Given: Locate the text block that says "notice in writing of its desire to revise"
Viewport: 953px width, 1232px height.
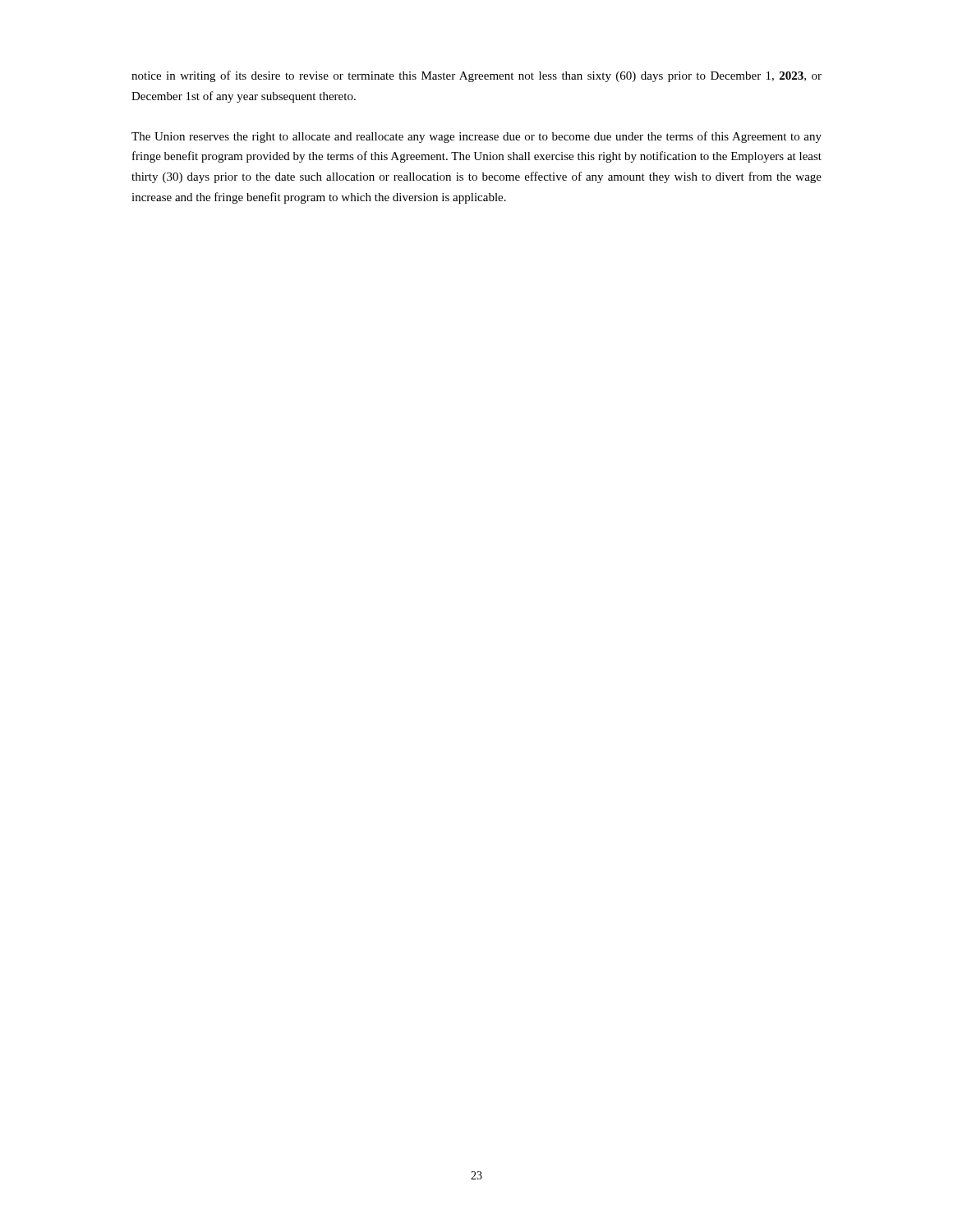Looking at the screenshot, I should pyautogui.click(x=476, y=86).
